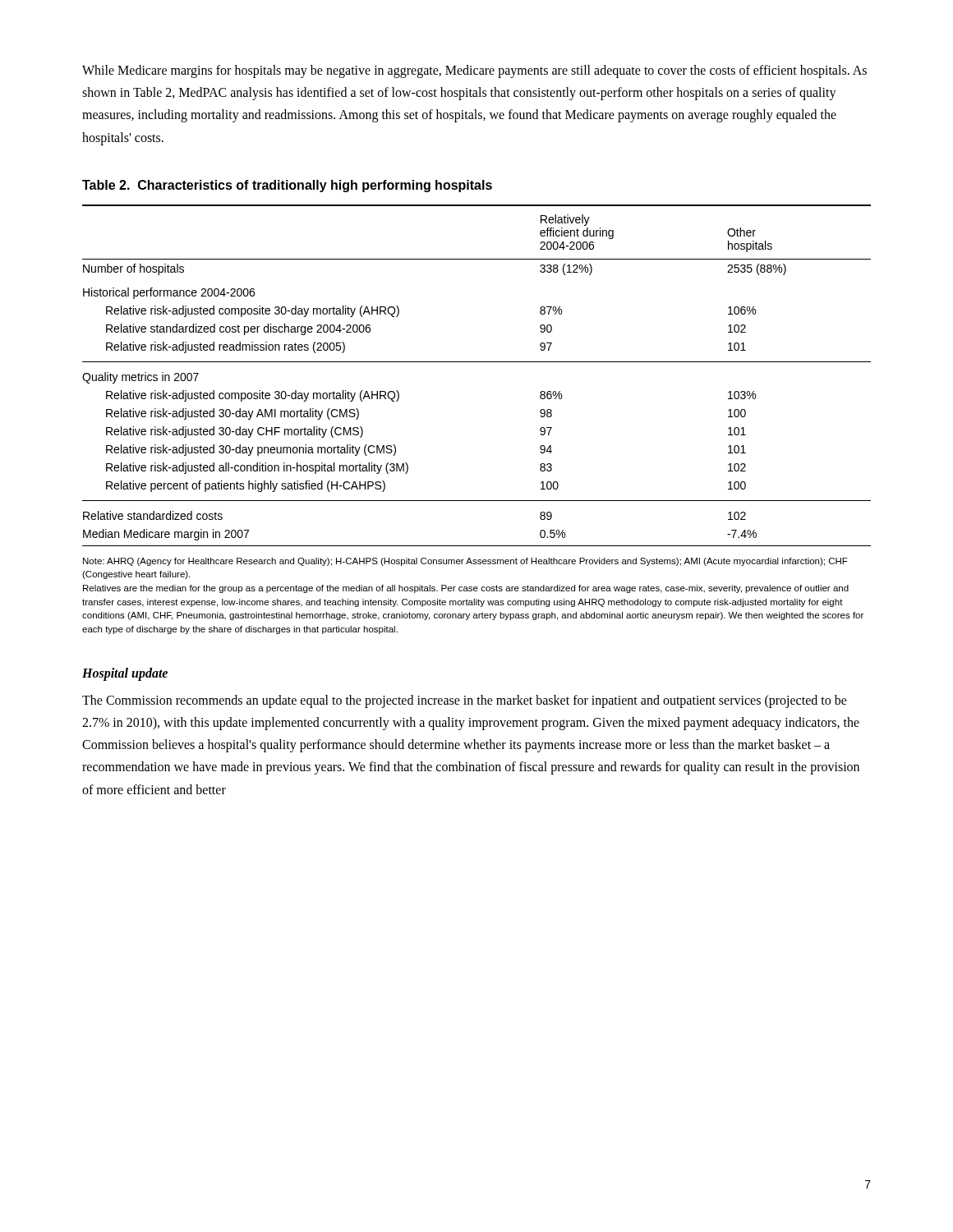Viewport: 953px width, 1232px height.
Task: Where is the passage that starts "While Medicare margins for"?
Action: point(475,104)
